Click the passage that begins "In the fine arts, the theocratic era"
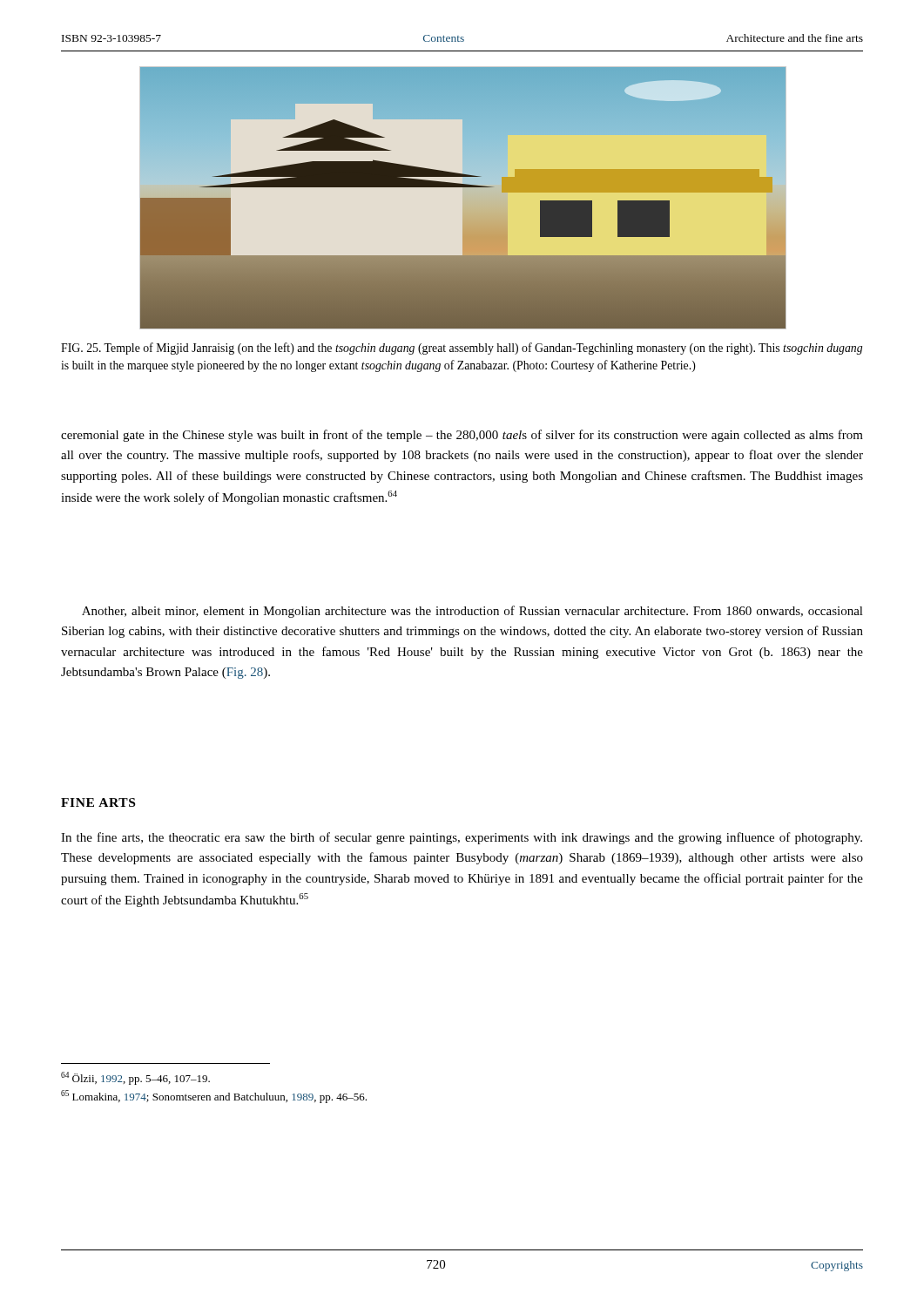This screenshot has width=924, height=1307. (462, 869)
